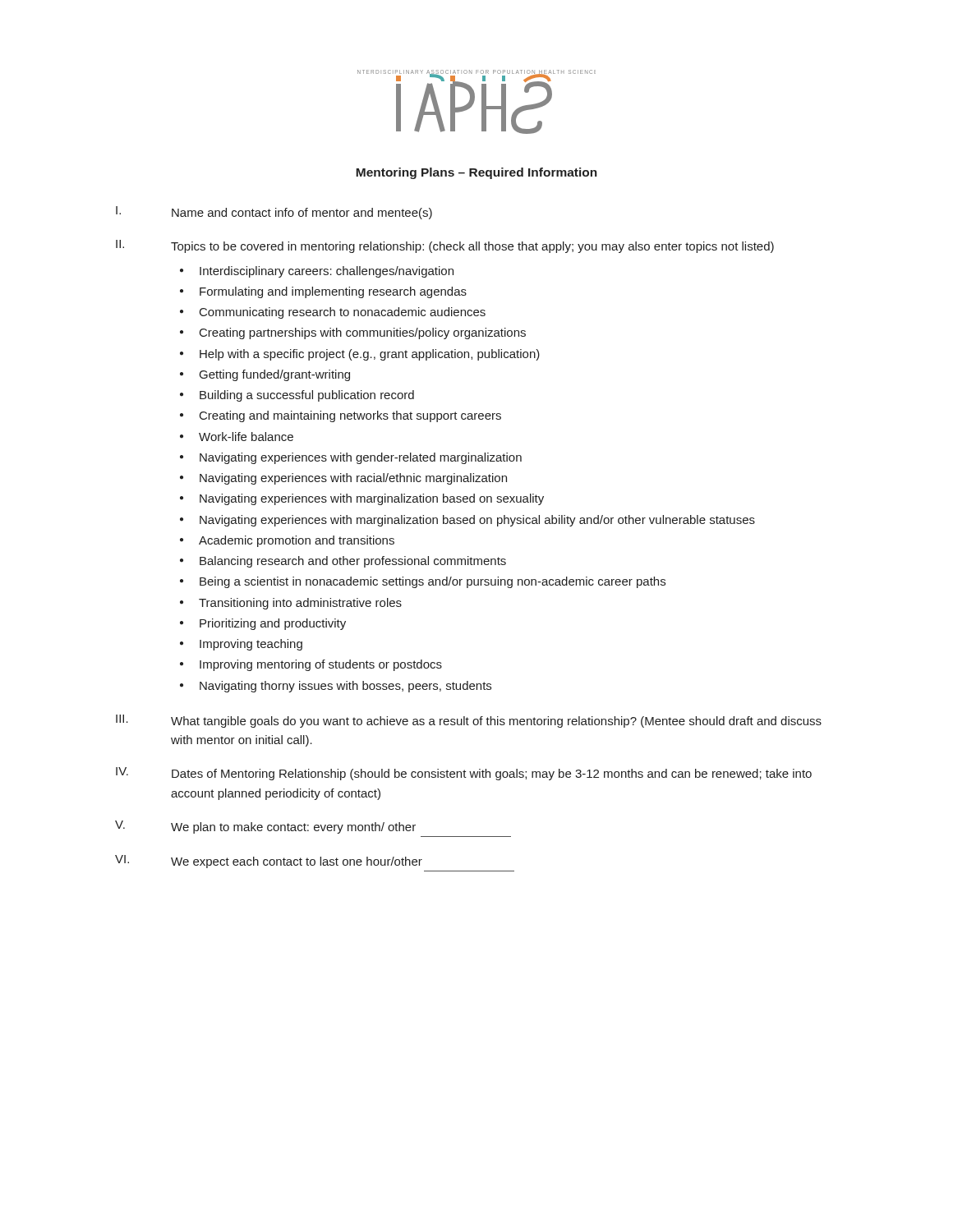Find the passage starting "Help with a specific project (e.g., grant application,"
Screen dimensions: 1232x953
(x=369, y=353)
